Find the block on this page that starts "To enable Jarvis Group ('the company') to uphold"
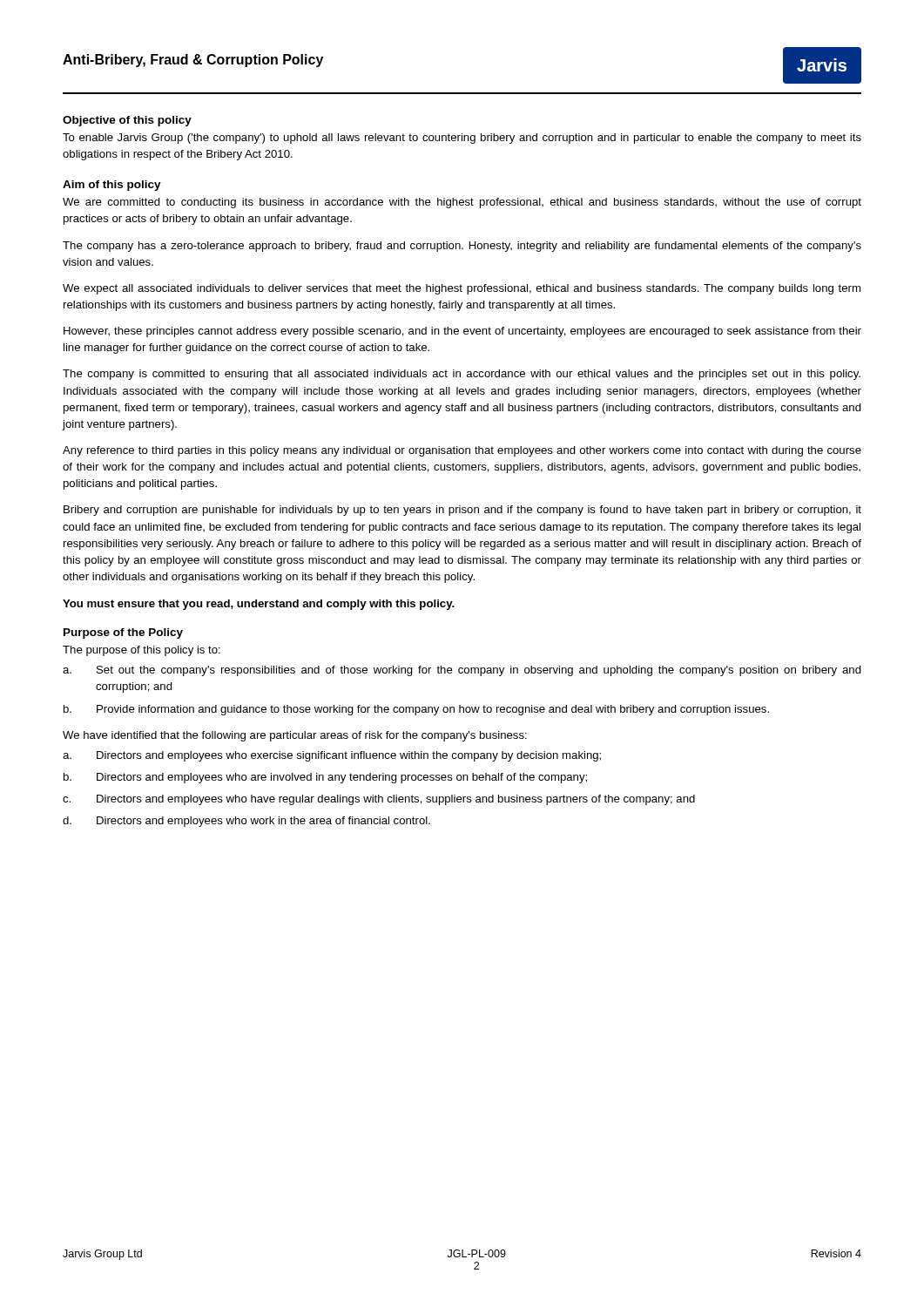924x1307 pixels. coord(462,146)
